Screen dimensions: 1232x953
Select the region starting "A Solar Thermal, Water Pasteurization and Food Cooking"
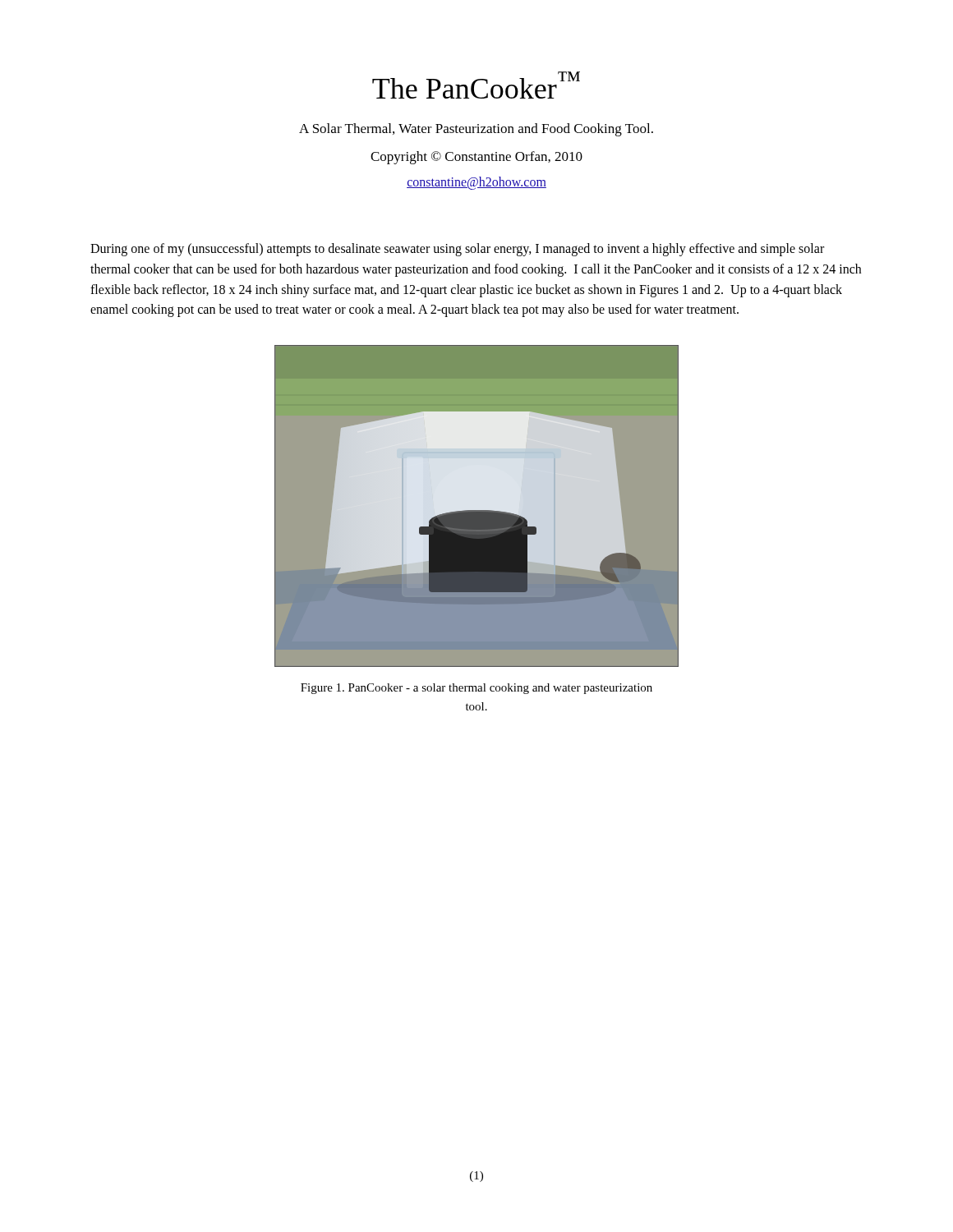pos(476,129)
